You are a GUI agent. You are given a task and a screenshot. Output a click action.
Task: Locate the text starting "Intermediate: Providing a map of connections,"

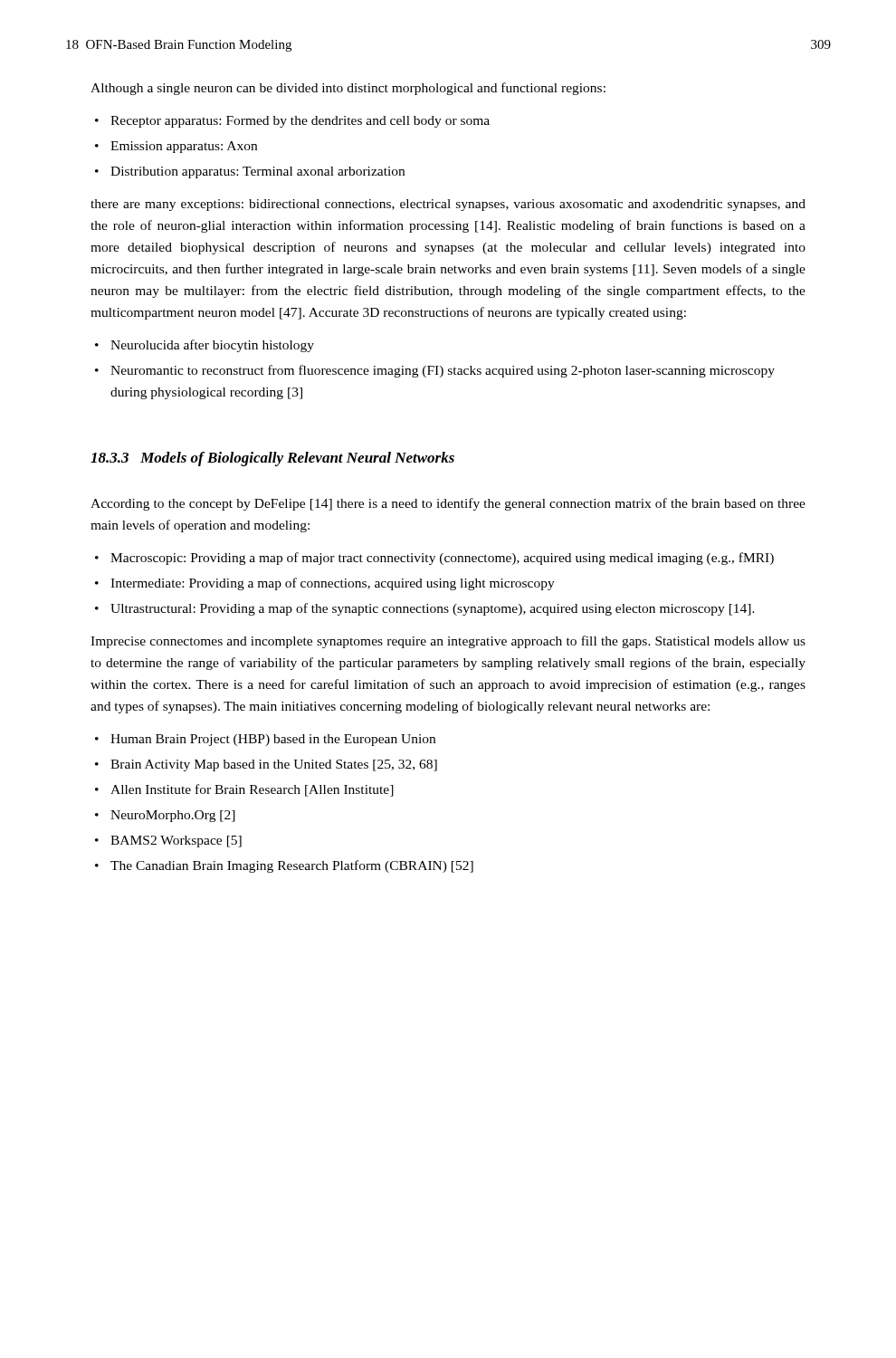(332, 582)
